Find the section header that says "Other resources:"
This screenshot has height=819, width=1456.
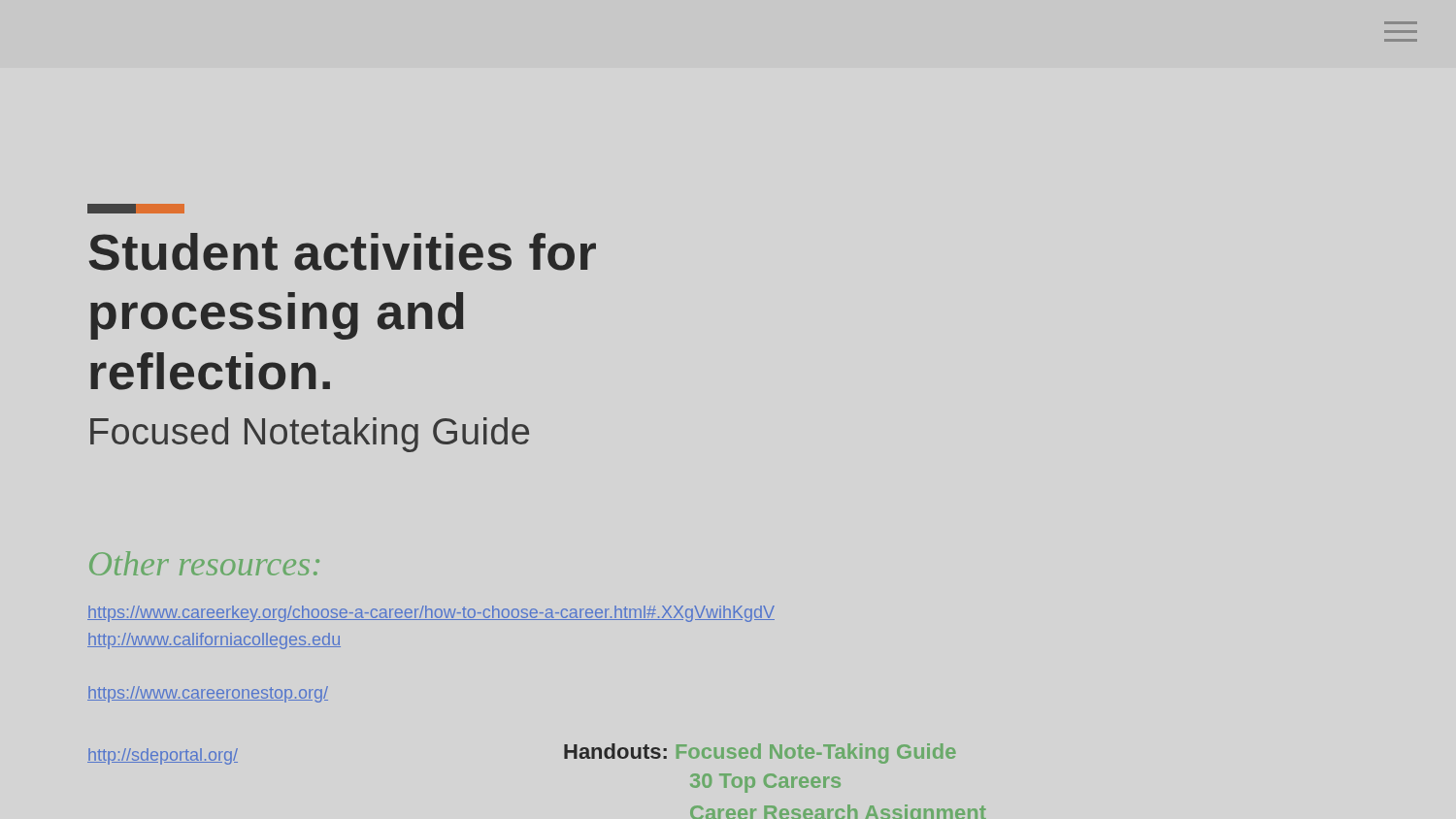pos(205,564)
